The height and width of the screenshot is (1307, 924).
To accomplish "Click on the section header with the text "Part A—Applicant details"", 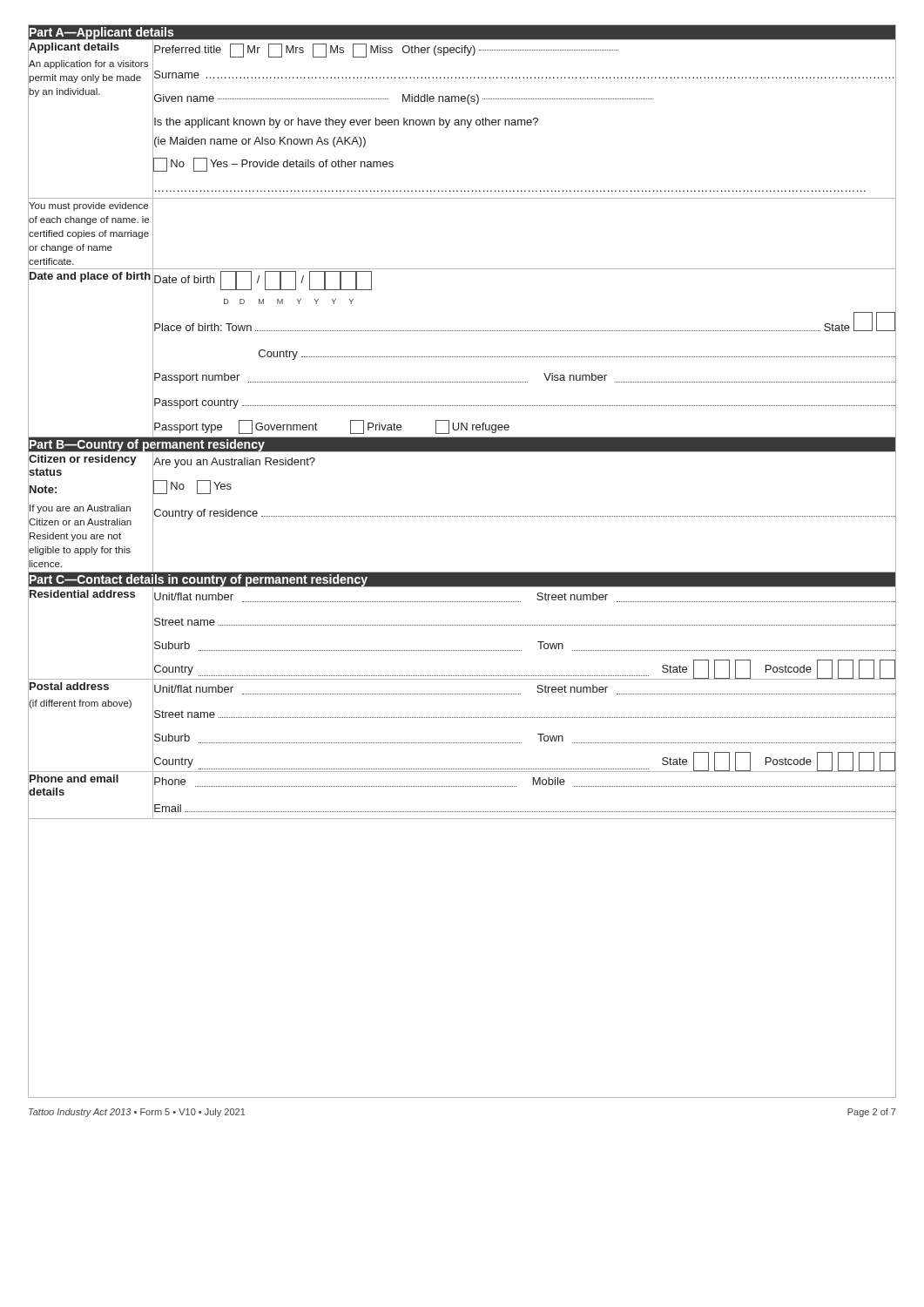I will pos(101,32).
